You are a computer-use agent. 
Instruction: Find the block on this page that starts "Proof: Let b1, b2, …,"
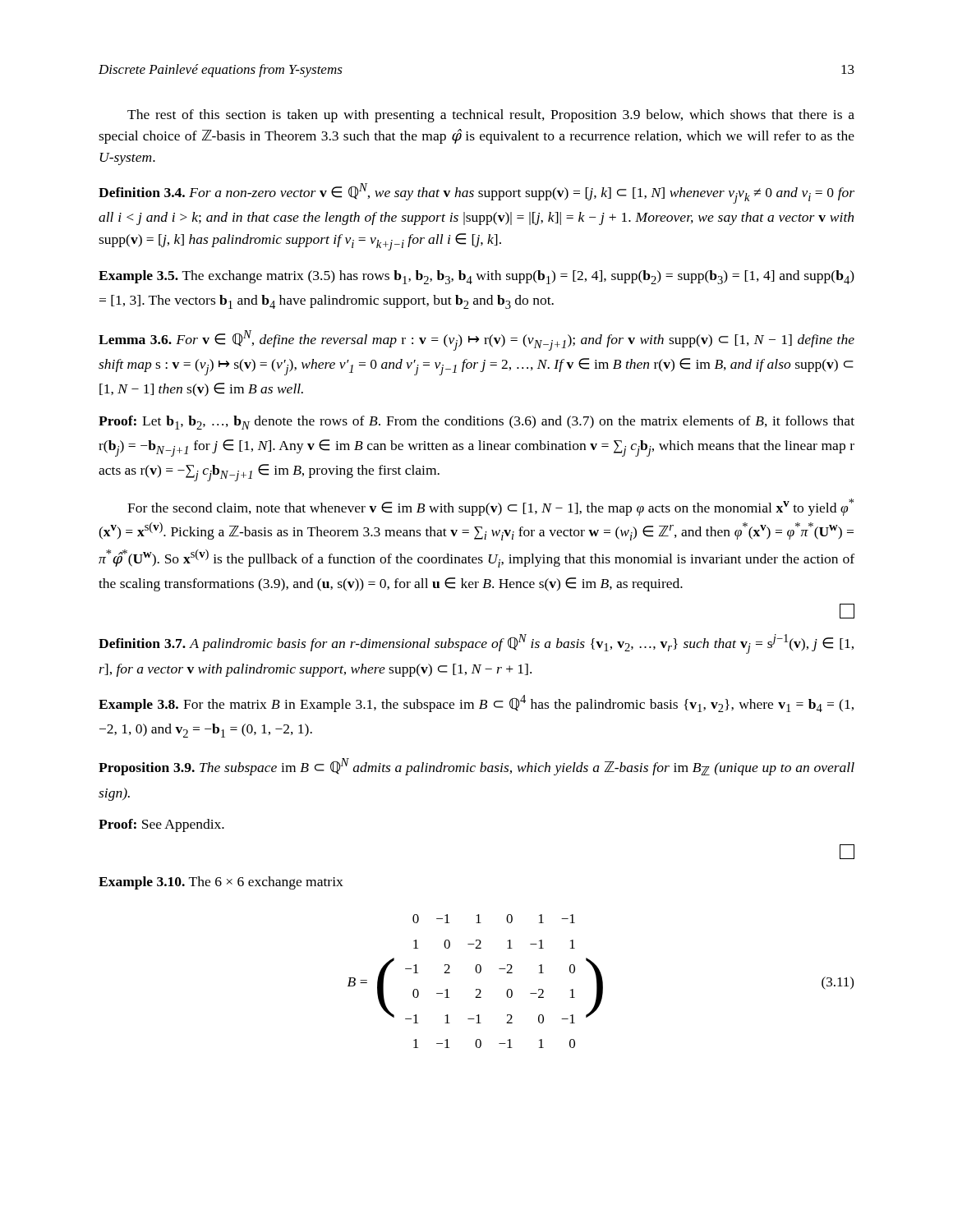point(476,514)
